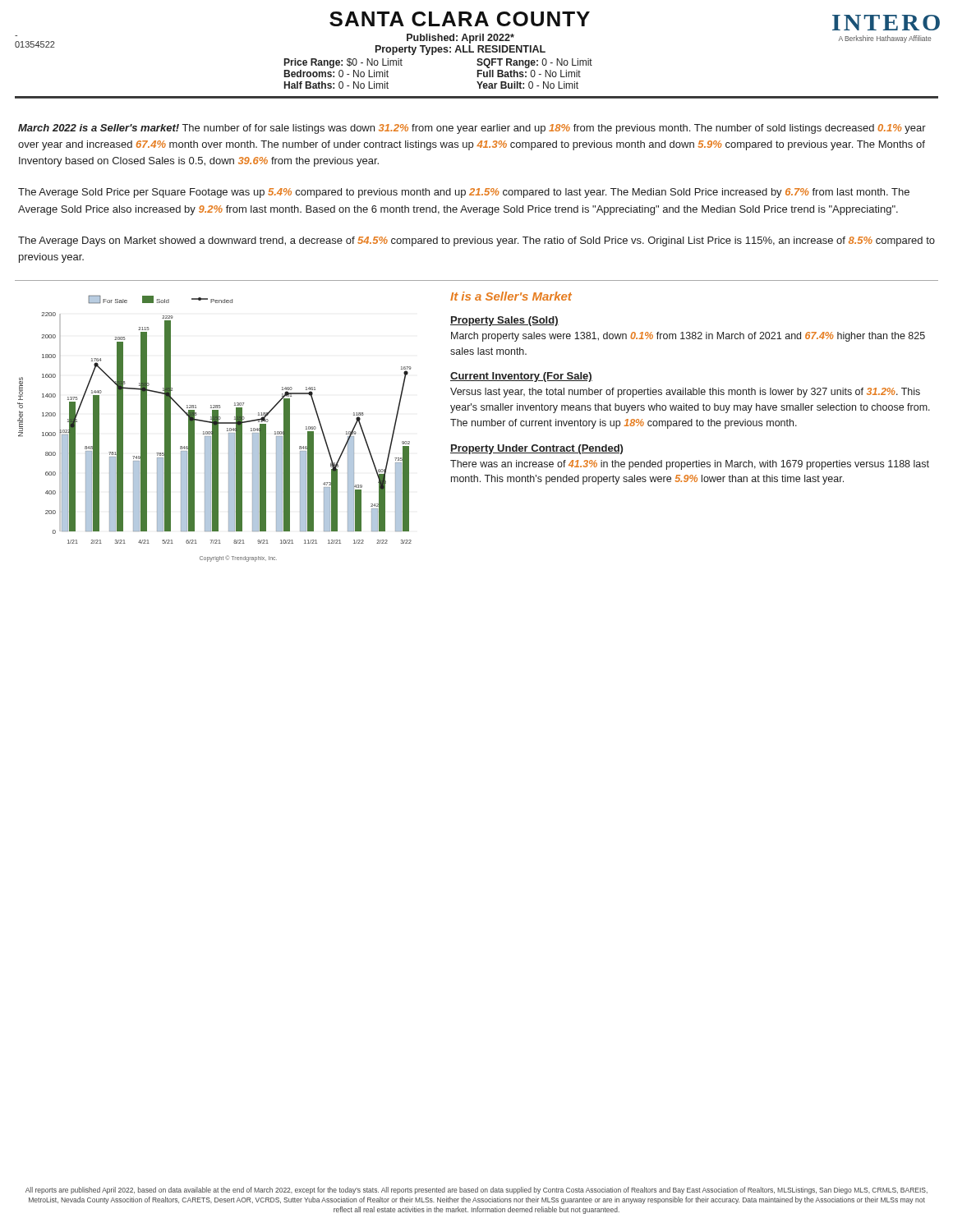This screenshot has height=1232, width=953.
Task: Locate the text block starting "March 2022 is a Seller's"
Action: (472, 144)
